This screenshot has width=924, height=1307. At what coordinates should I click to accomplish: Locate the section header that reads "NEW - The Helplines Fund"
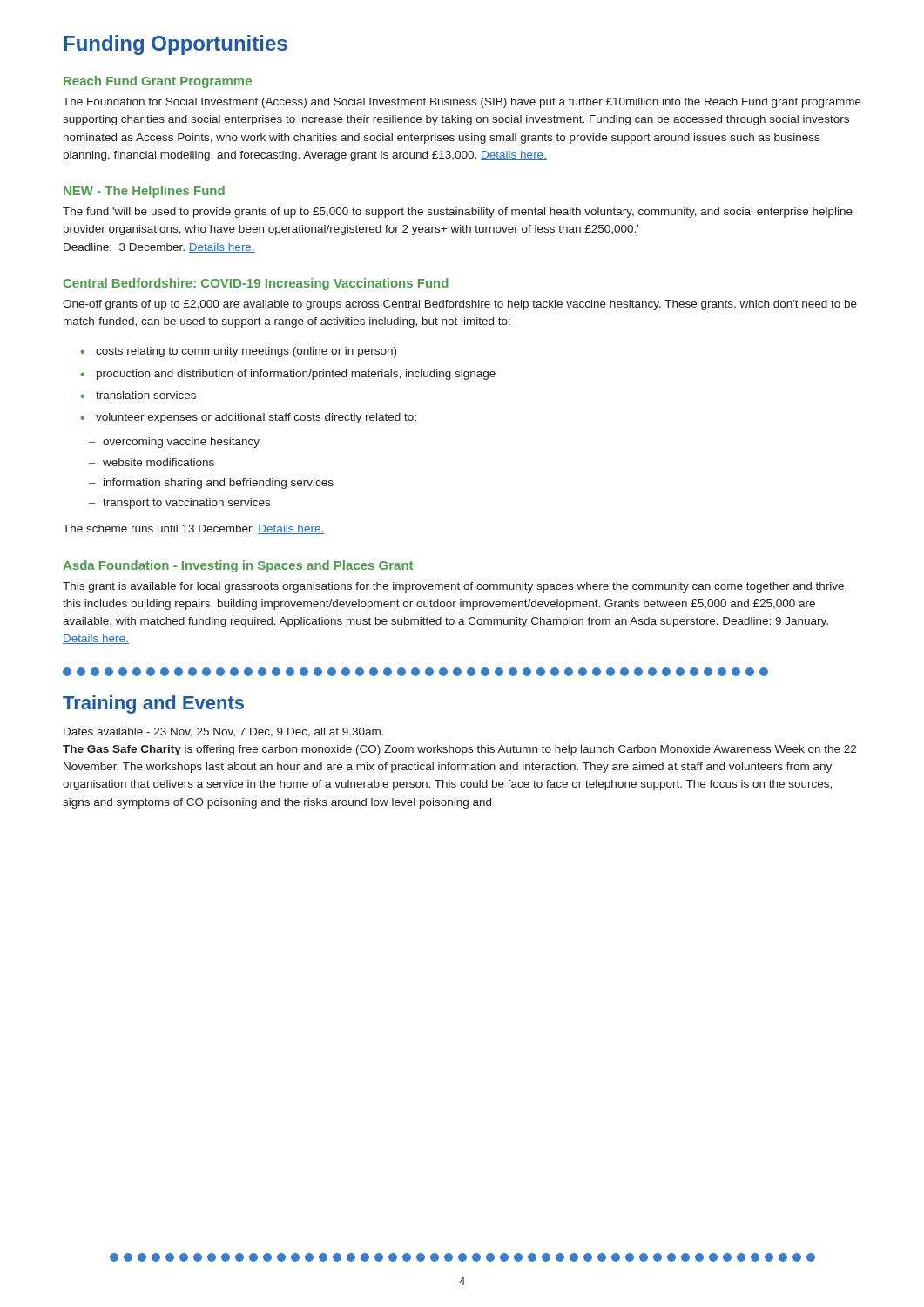[x=144, y=192]
